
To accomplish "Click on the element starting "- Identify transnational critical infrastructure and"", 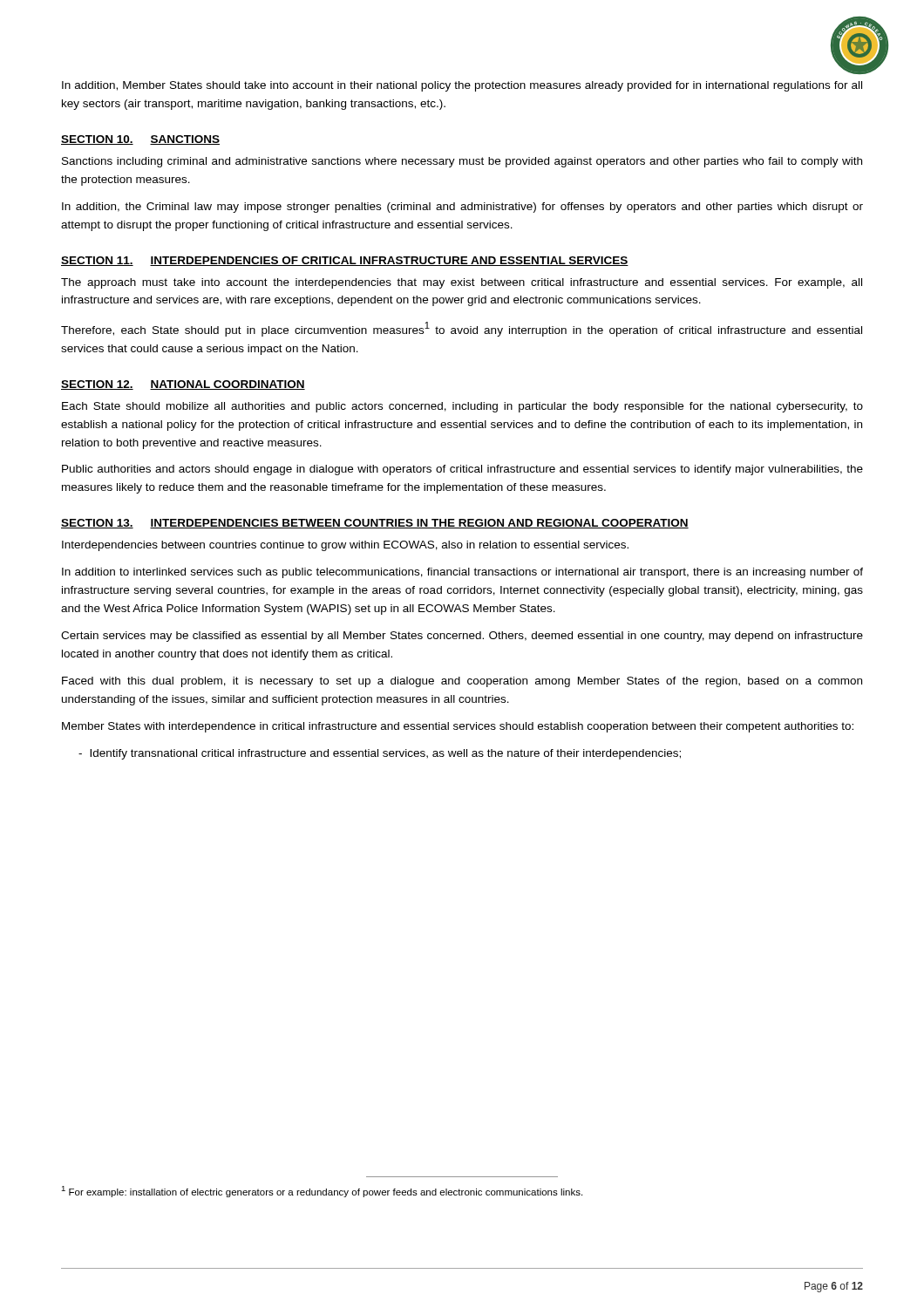I will pos(380,753).
